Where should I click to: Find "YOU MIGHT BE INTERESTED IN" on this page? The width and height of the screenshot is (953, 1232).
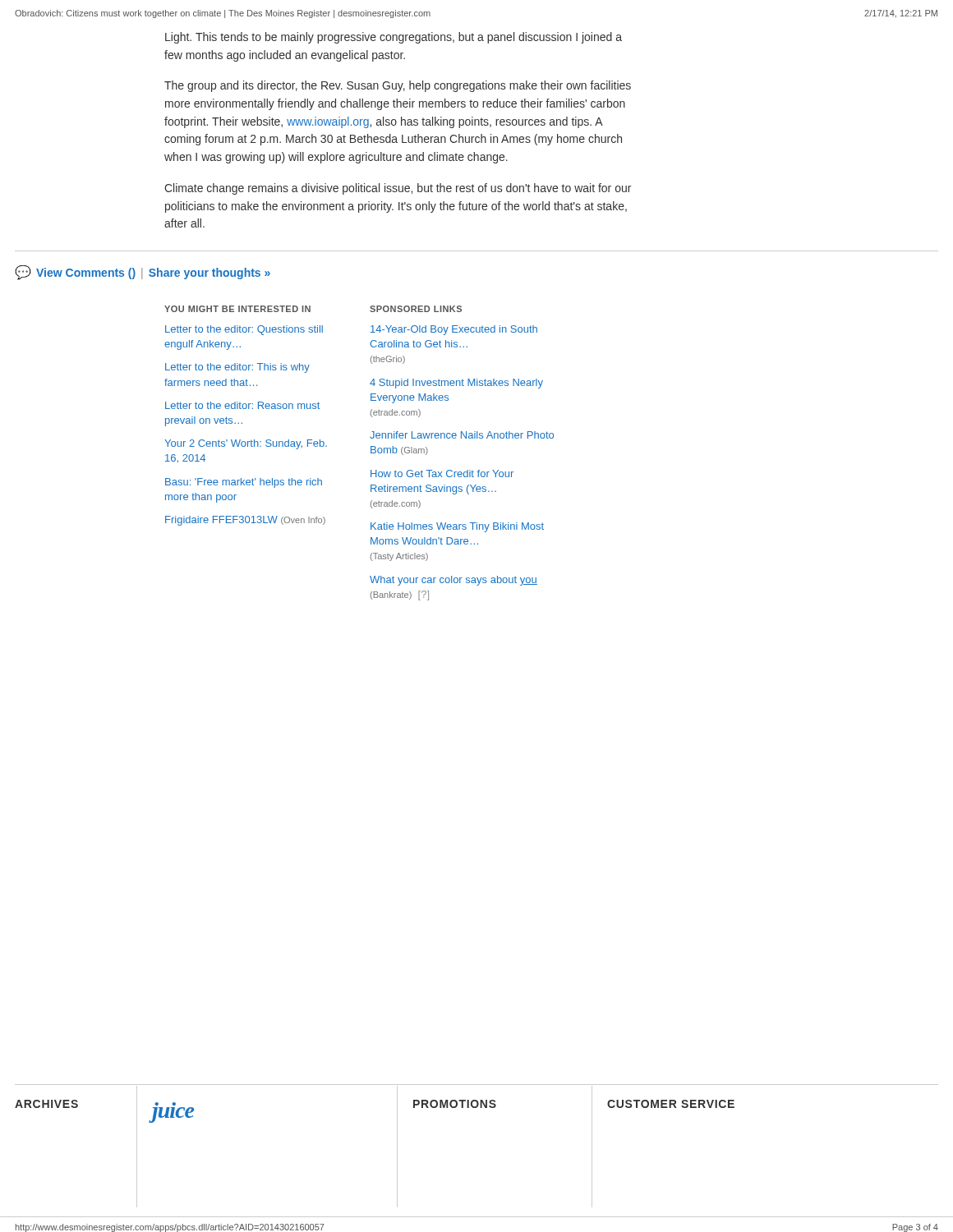238,309
